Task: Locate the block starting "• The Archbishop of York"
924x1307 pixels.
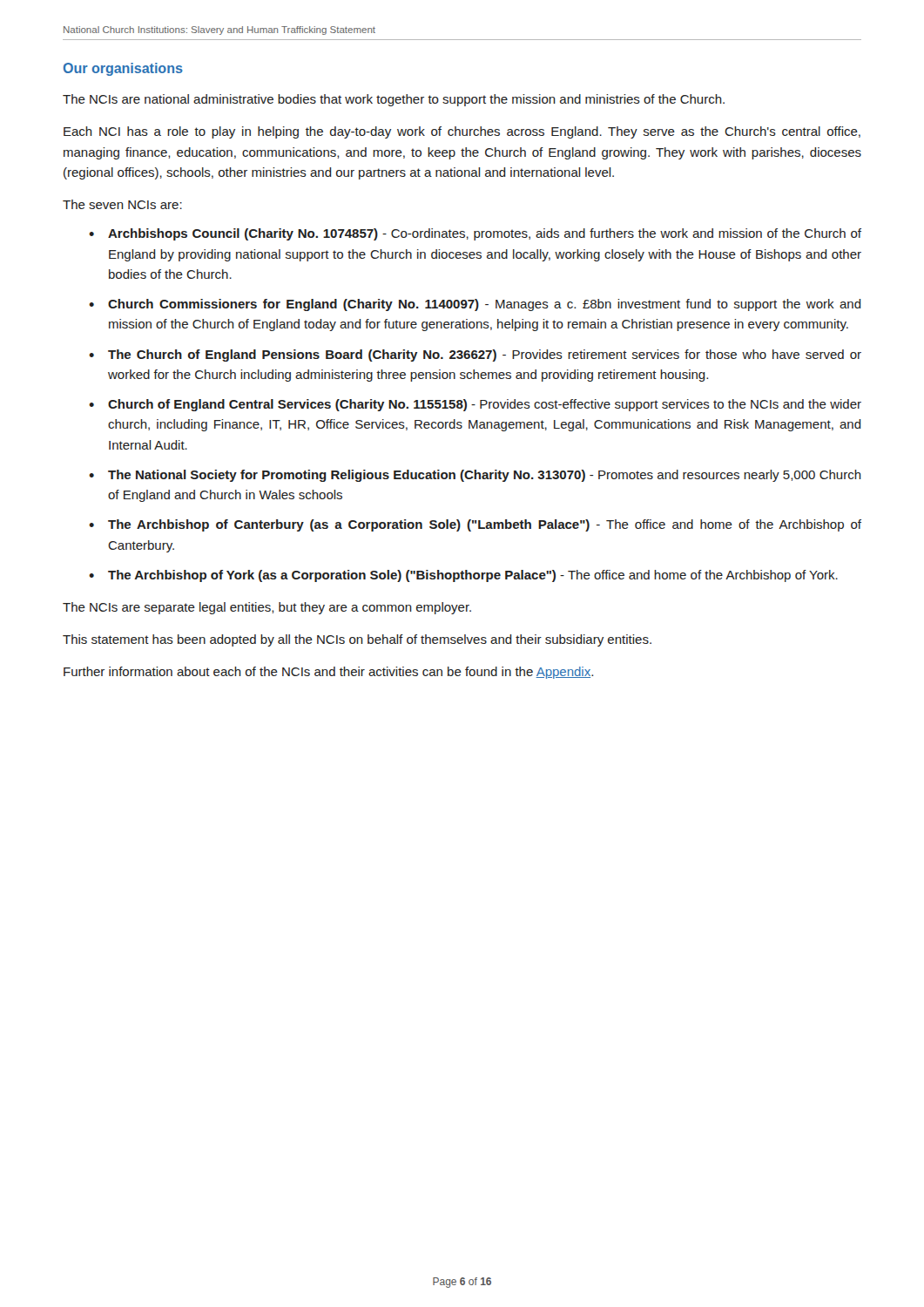Action: tap(475, 576)
